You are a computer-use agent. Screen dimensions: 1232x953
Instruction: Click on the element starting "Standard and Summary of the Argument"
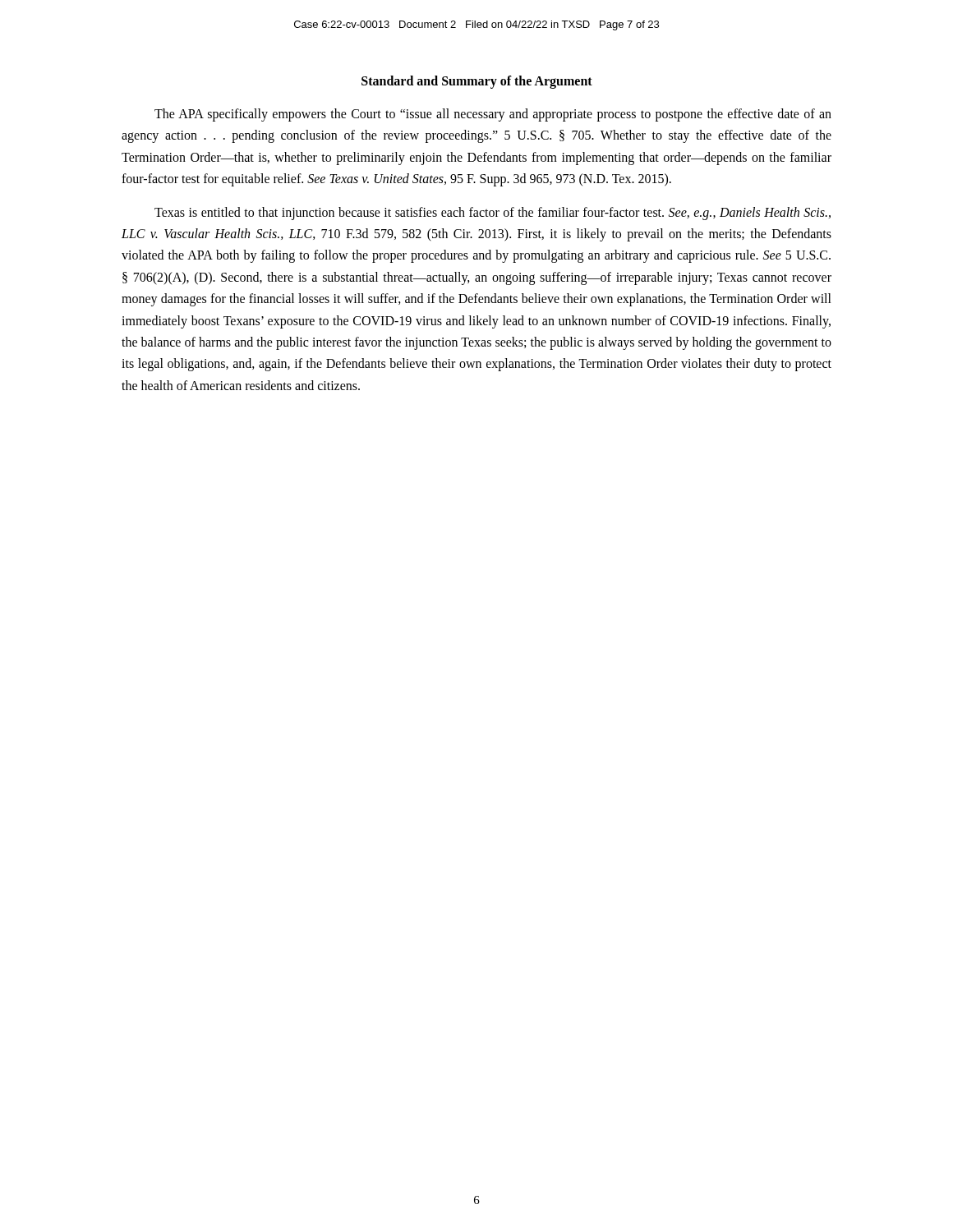tap(476, 81)
